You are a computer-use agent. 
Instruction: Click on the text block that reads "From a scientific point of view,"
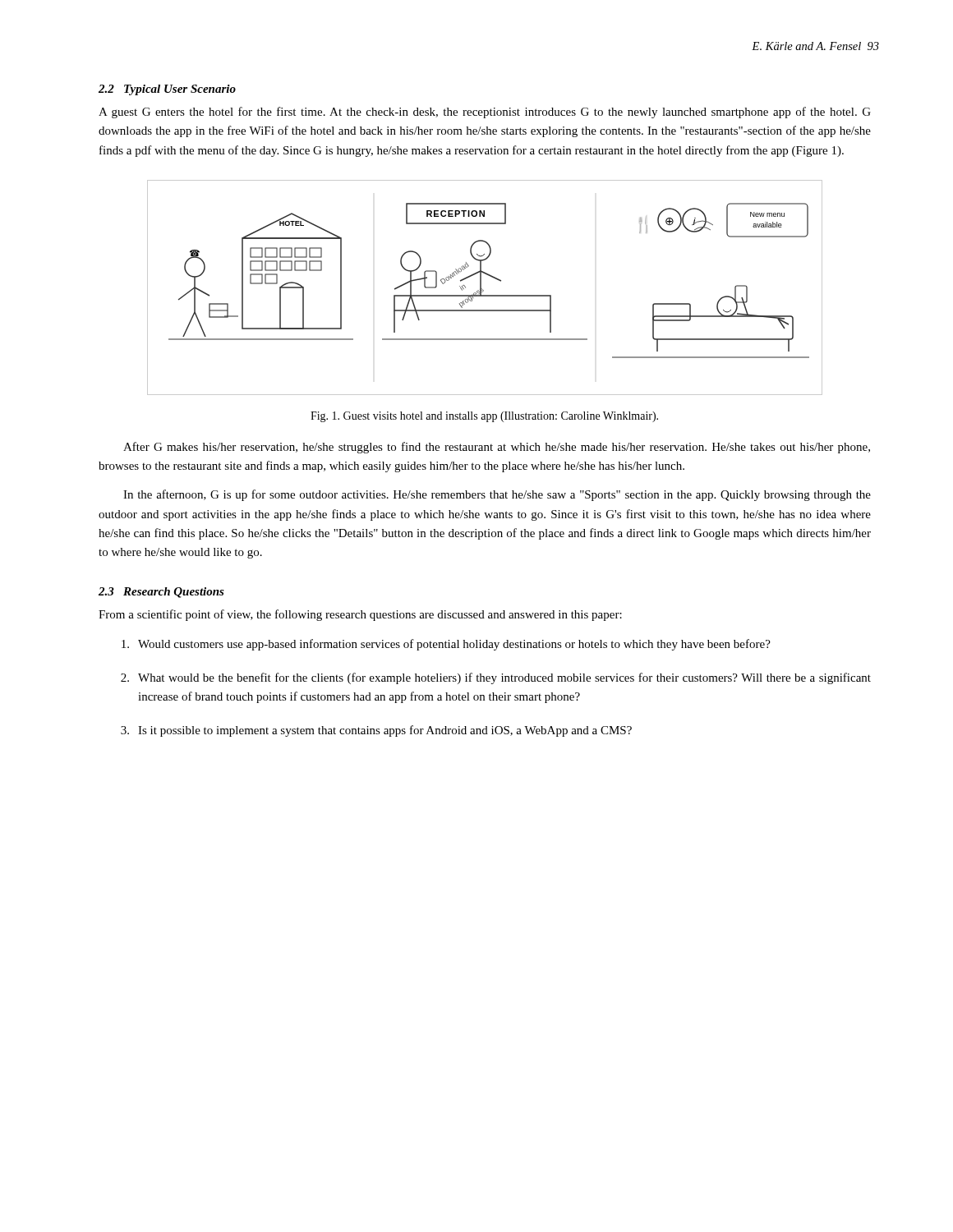(x=360, y=615)
